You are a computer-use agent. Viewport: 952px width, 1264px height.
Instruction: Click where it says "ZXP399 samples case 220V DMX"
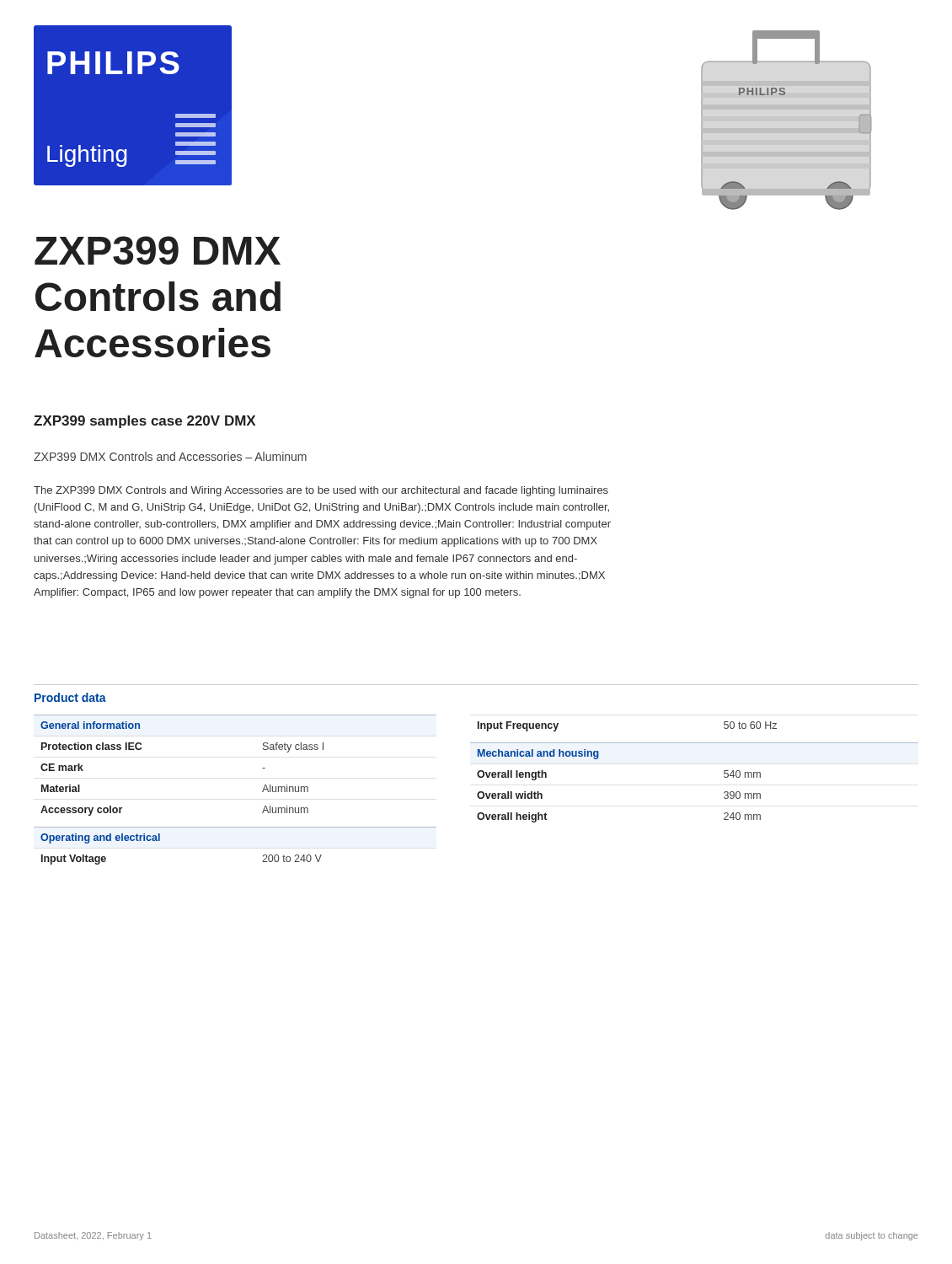click(x=144, y=422)
